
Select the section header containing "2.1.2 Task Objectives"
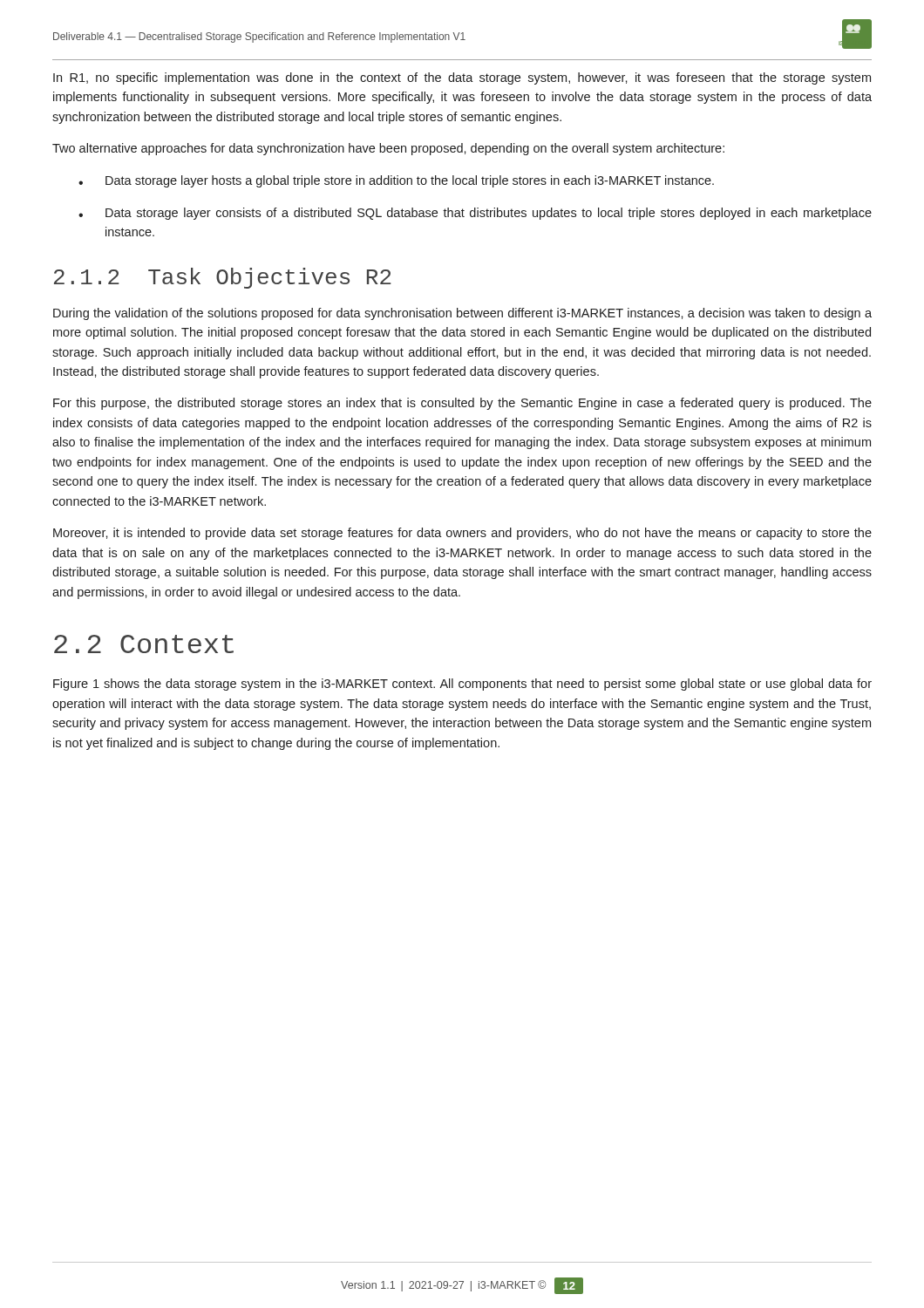[x=222, y=278]
